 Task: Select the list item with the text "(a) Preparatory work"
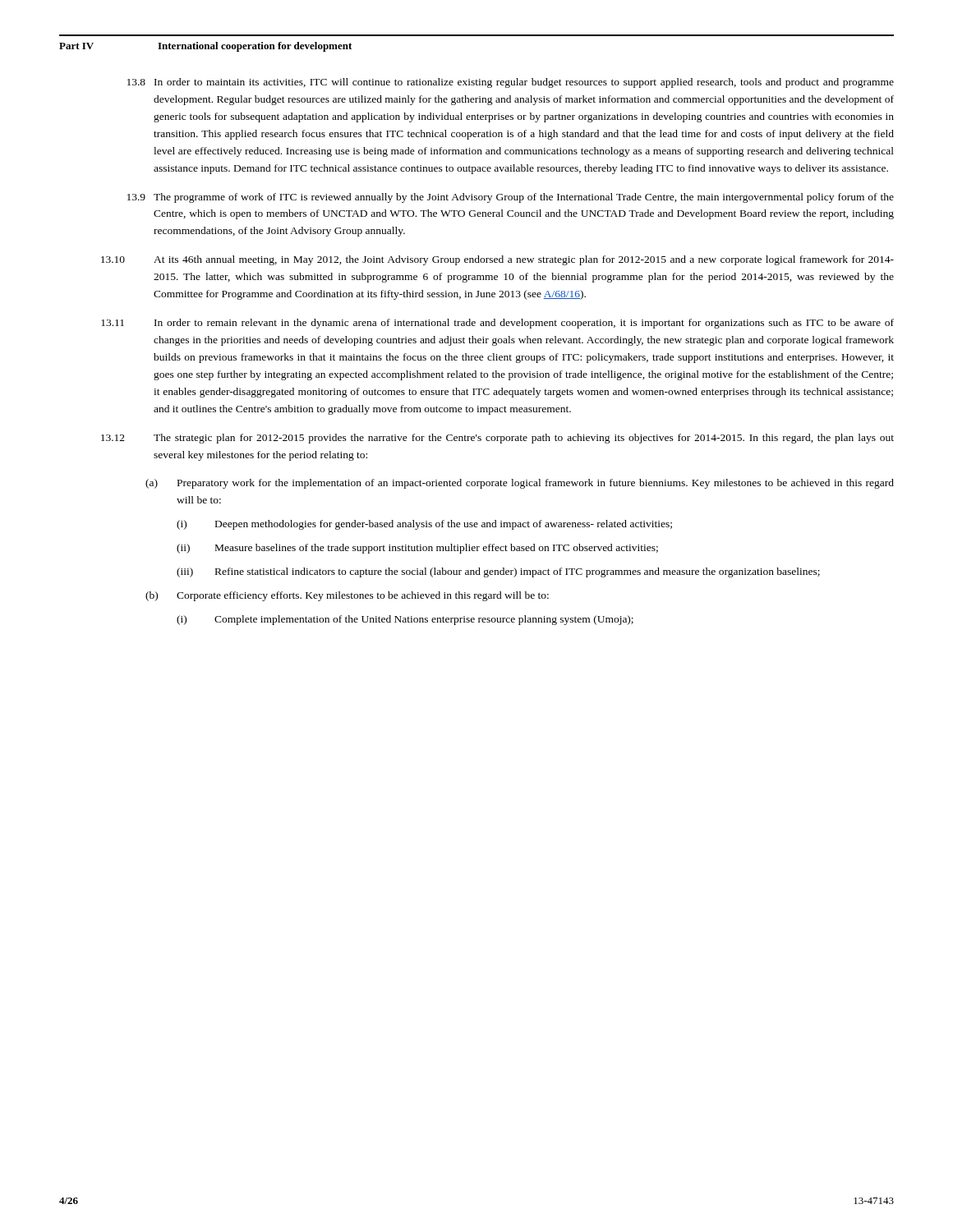click(520, 492)
